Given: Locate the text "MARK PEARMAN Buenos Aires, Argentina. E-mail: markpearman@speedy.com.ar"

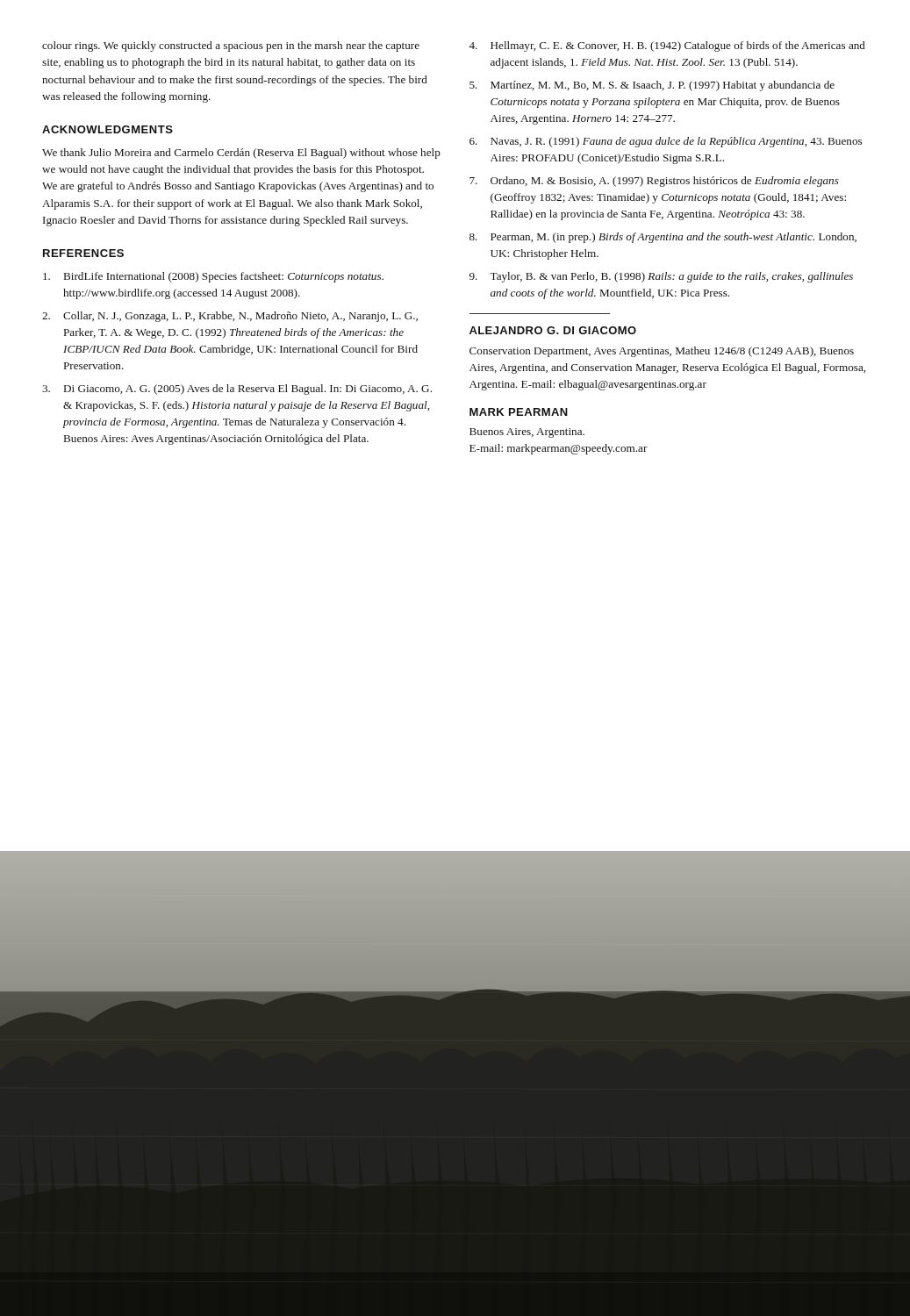Looking at the screenshot, I should [x=519, y=412].
